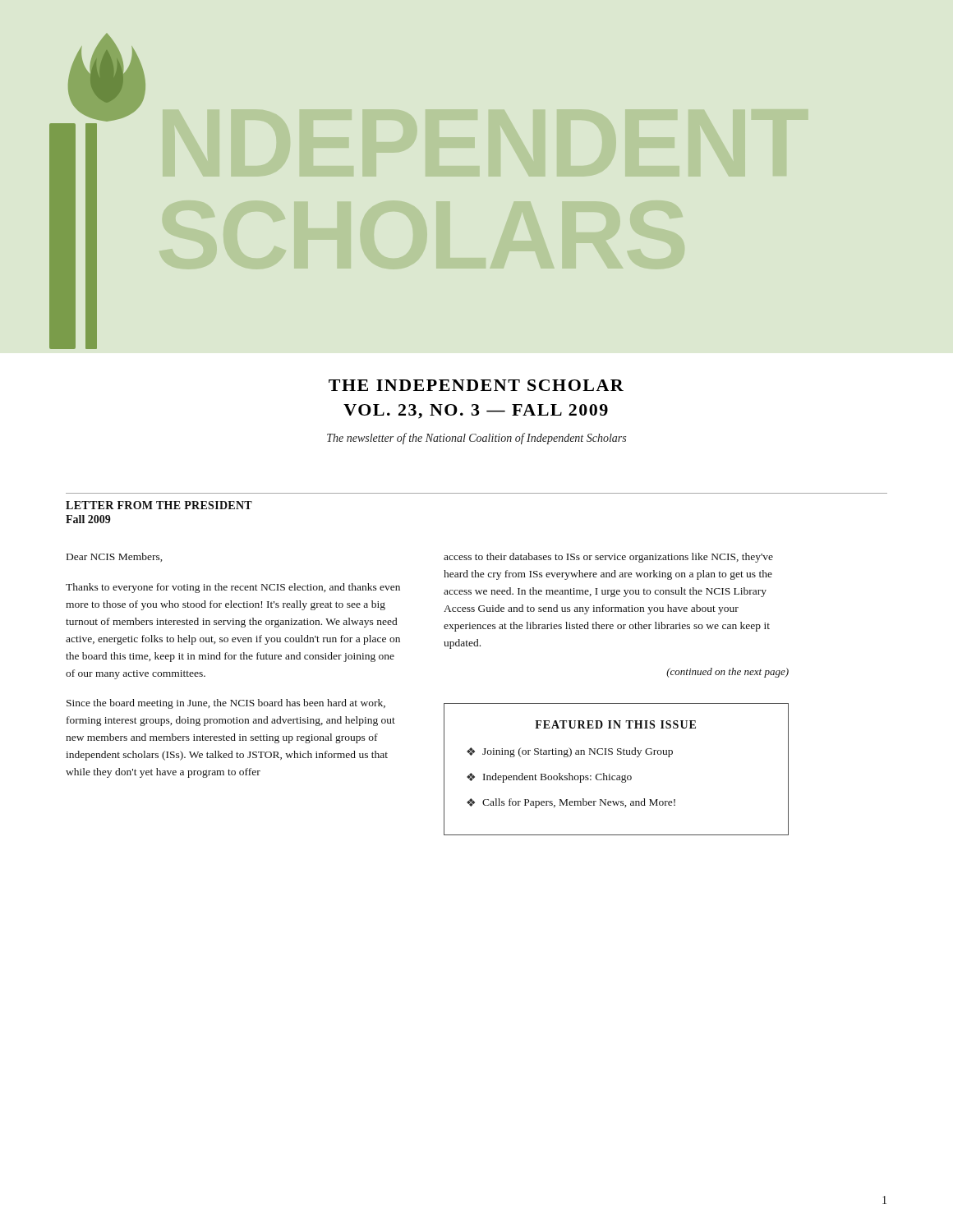Screen dimensions: 1232x953
Task: Select a logo
Action: point(476,177)
